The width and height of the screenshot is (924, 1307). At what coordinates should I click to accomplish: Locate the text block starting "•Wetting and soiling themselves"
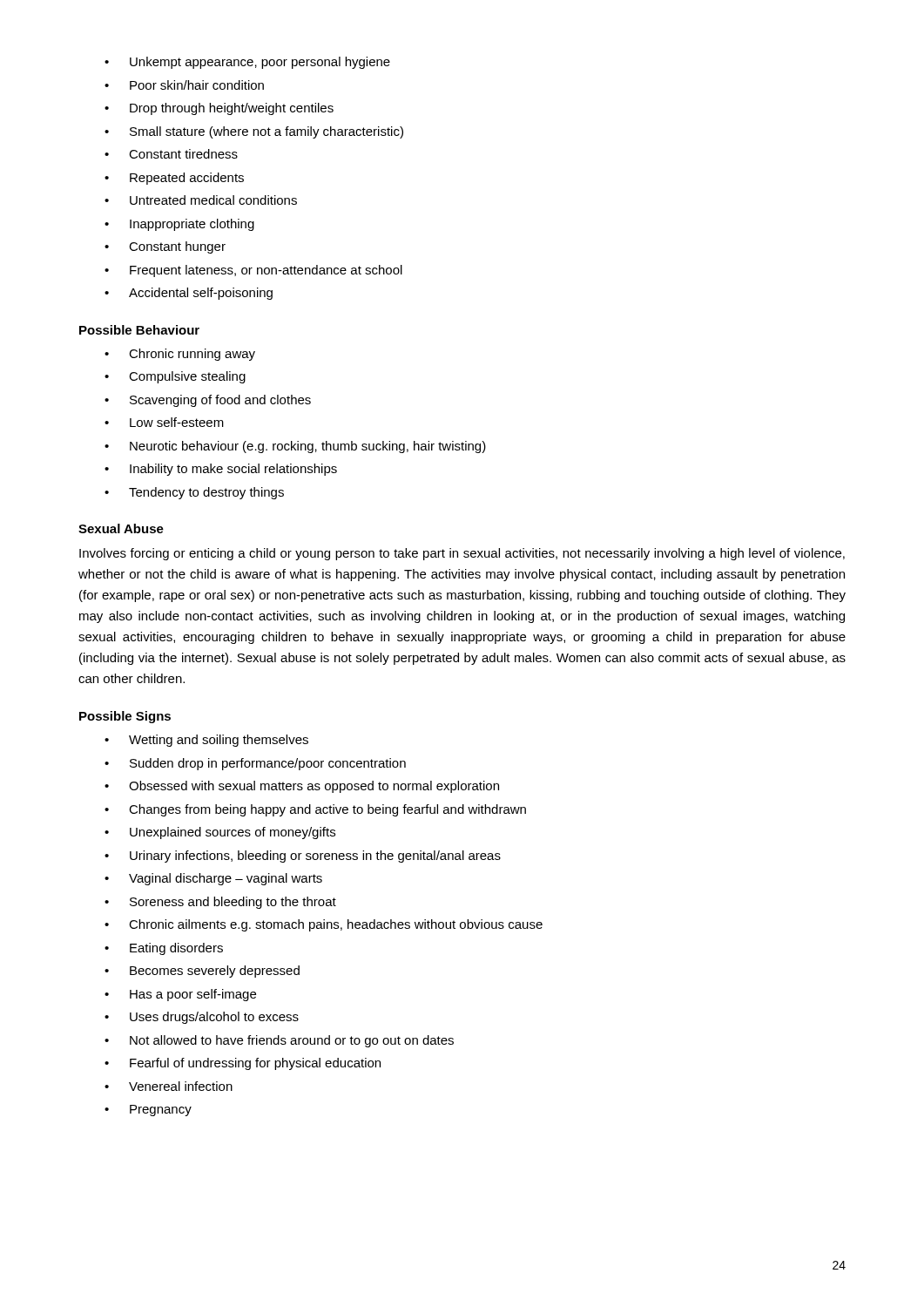tap(206, 741)
